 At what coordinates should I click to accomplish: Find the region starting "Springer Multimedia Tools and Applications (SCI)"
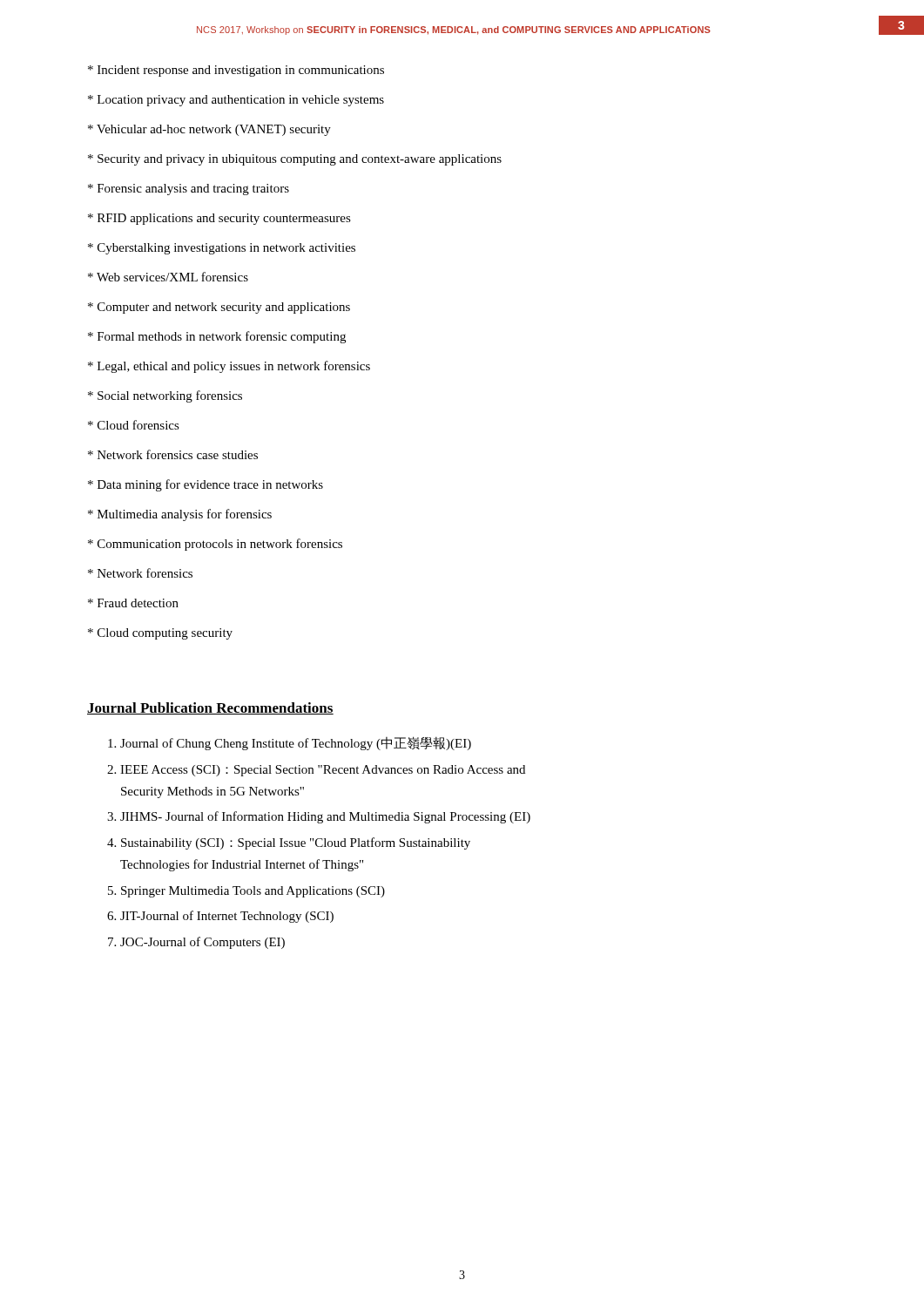coord(253,890)
